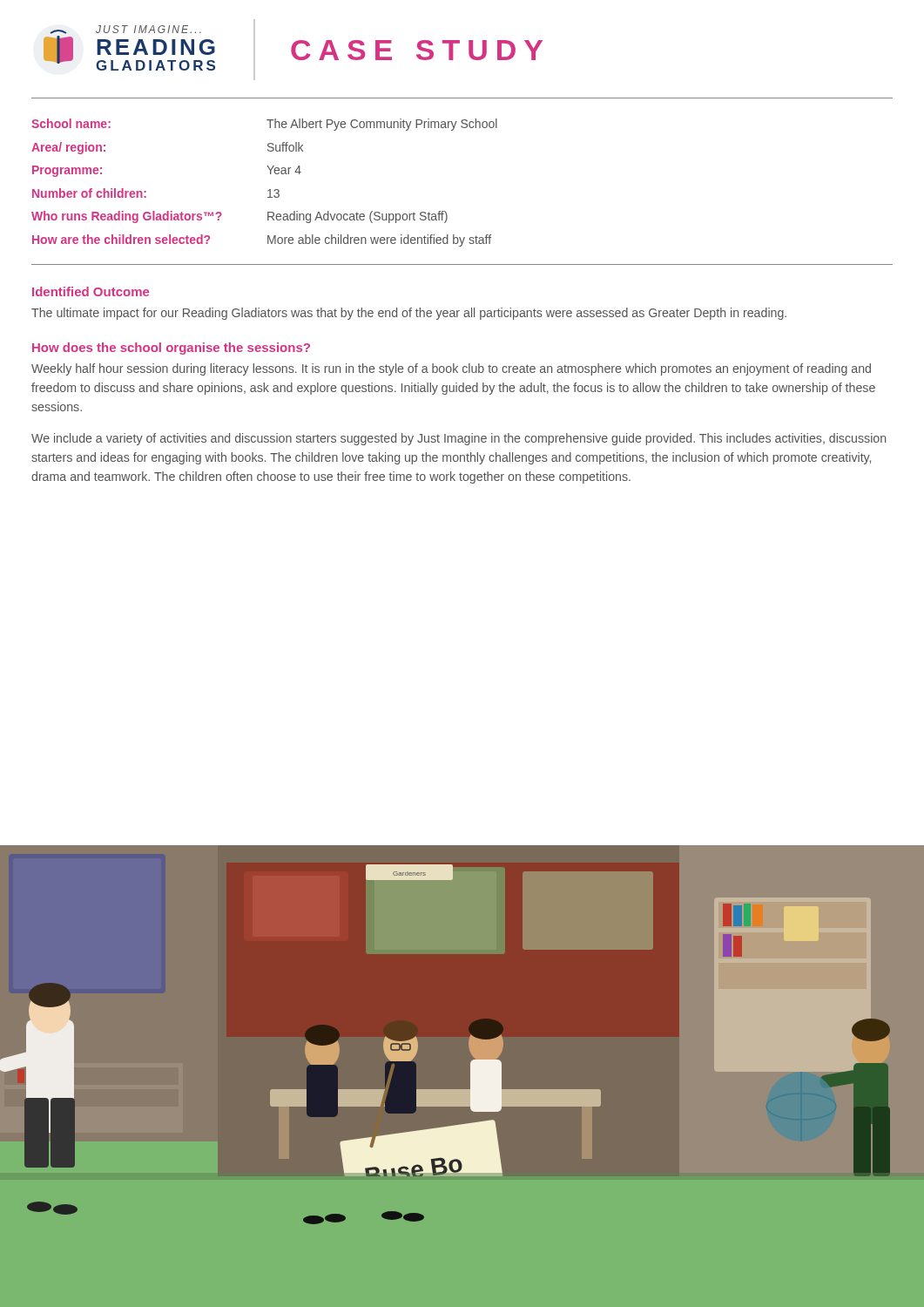Click on the text block that reads "Weekly half hour session during literacy lessons."
This screenshot has height=1307, width=924.
453,387
